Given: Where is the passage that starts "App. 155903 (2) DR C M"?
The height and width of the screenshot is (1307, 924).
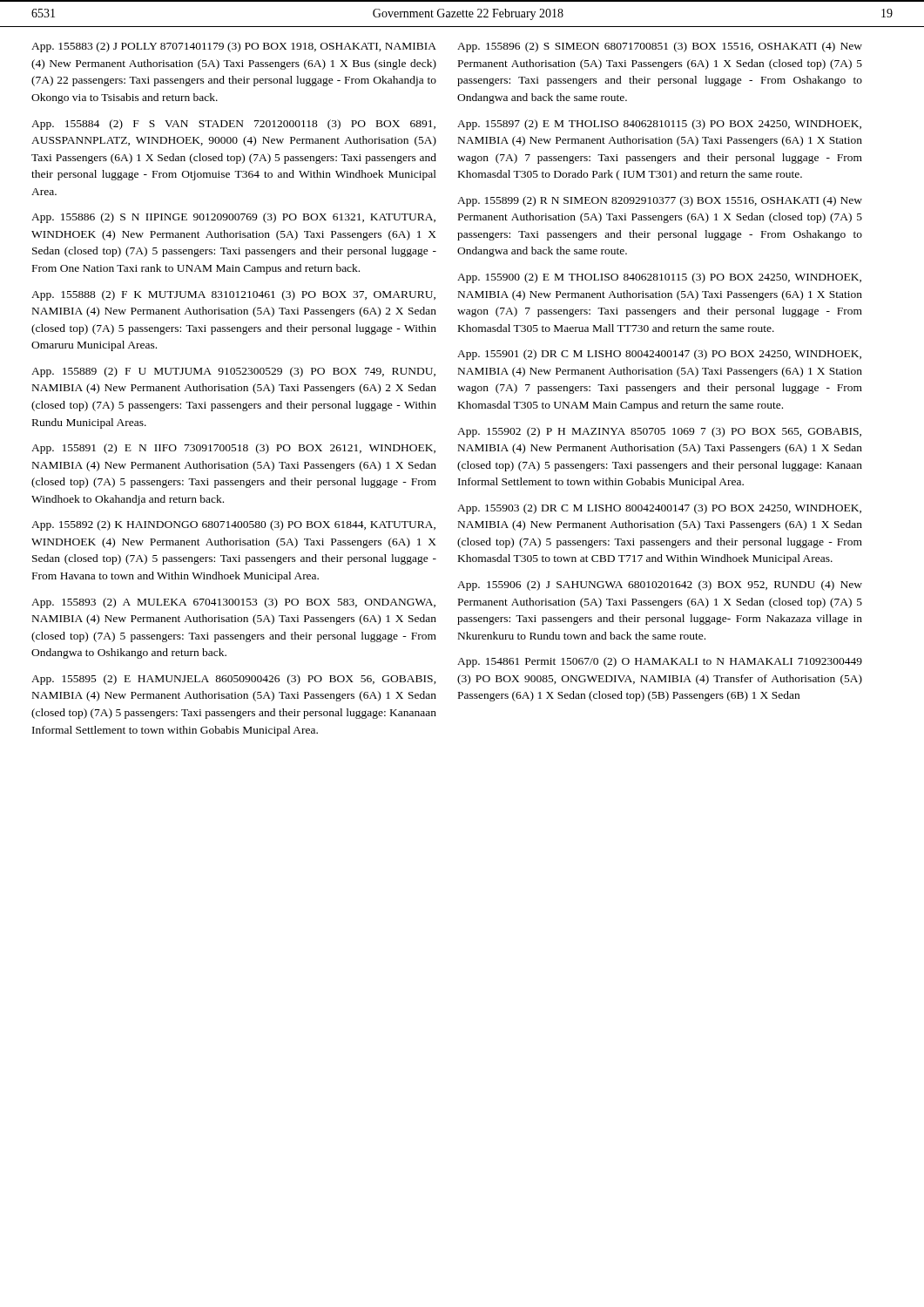Looking at the screenshot, I should (x=660, y=533).
